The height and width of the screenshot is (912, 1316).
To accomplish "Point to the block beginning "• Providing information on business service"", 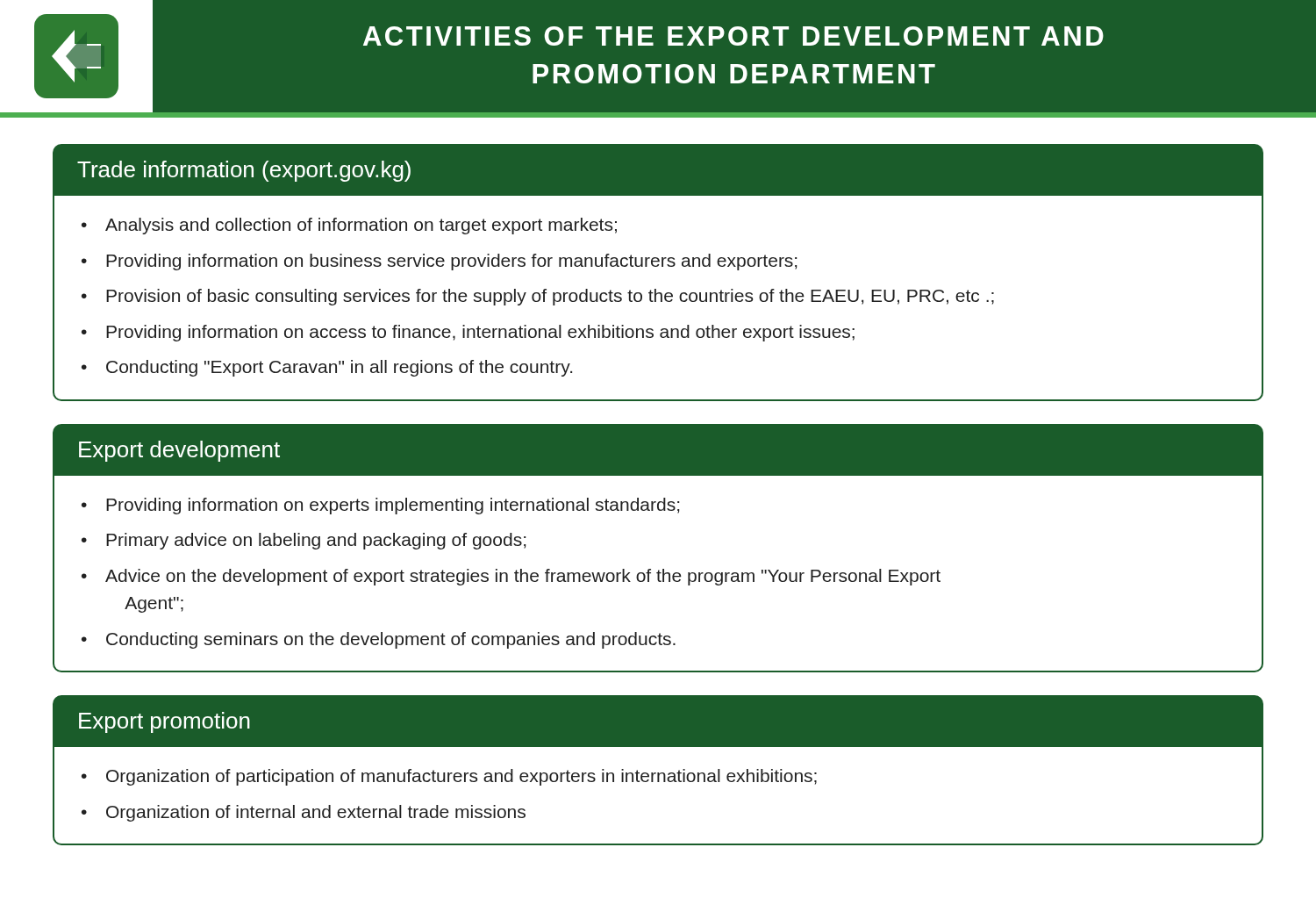I will [x=440, y=260].
